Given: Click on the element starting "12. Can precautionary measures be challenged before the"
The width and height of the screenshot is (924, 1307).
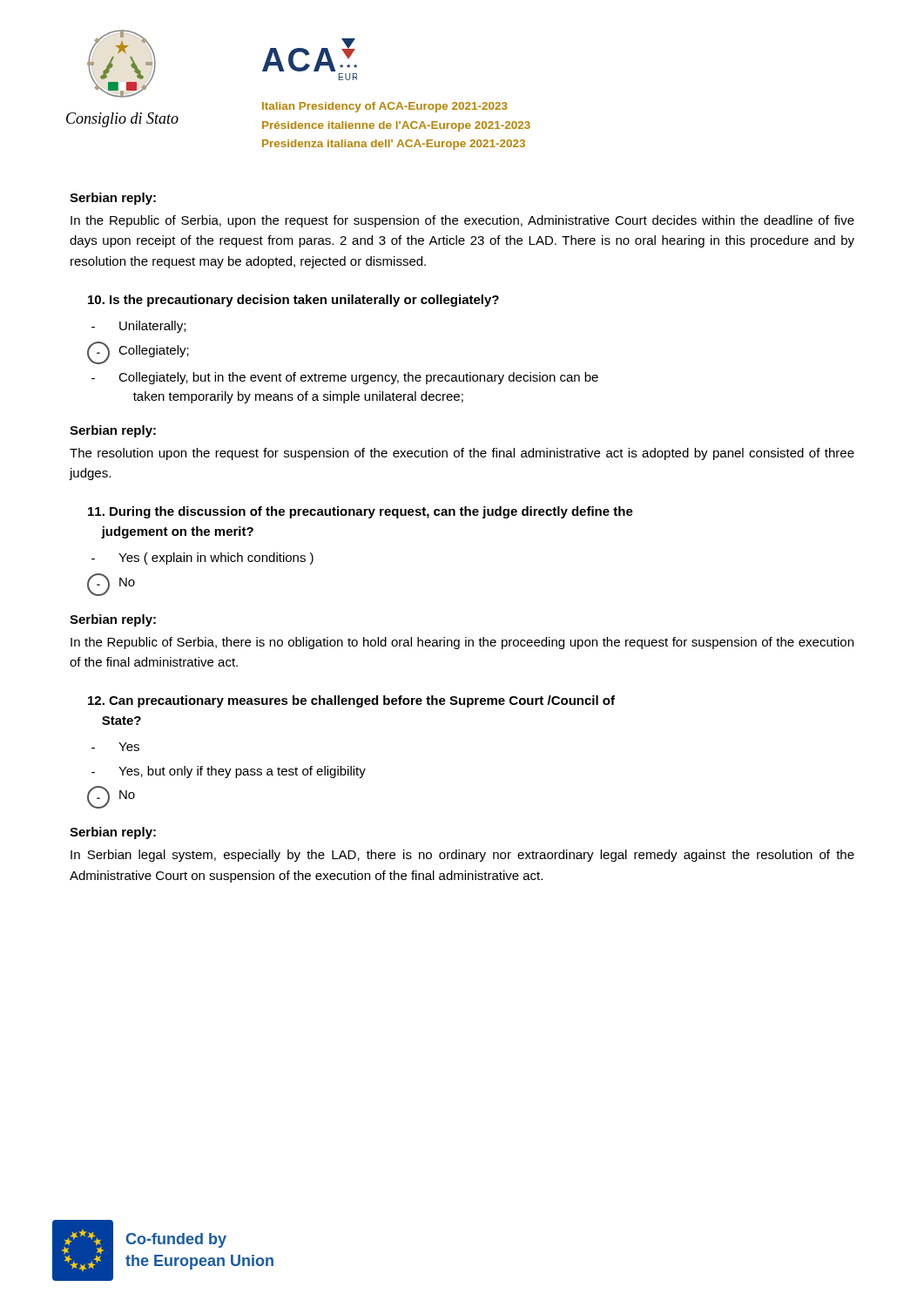Looking at the screenshot, I should (351, 710).
